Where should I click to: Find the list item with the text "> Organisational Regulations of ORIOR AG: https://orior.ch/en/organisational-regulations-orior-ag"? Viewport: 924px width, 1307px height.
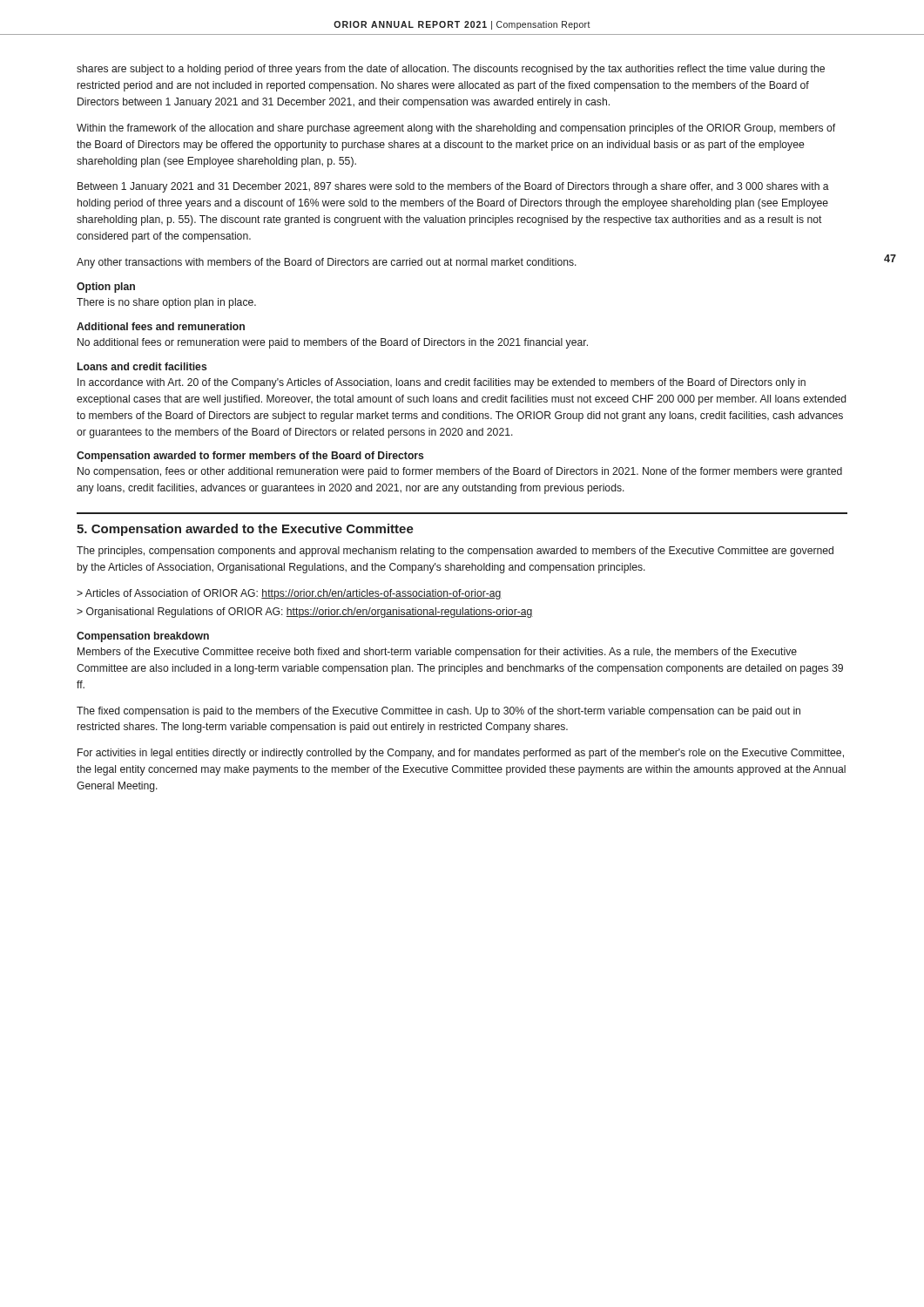click(305, 612)
